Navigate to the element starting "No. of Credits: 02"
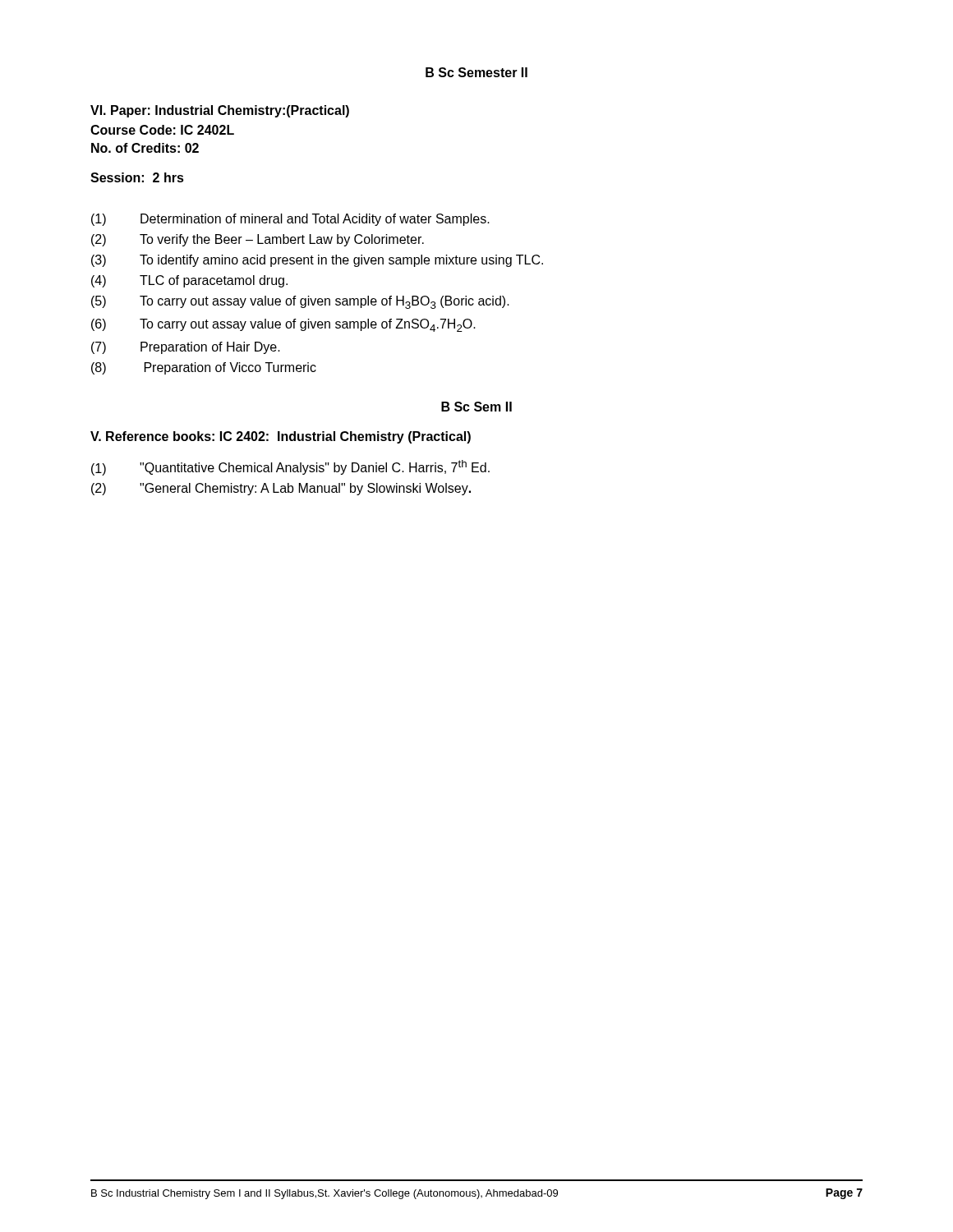This screenshot has height=1232, width=953. point(145,148)
